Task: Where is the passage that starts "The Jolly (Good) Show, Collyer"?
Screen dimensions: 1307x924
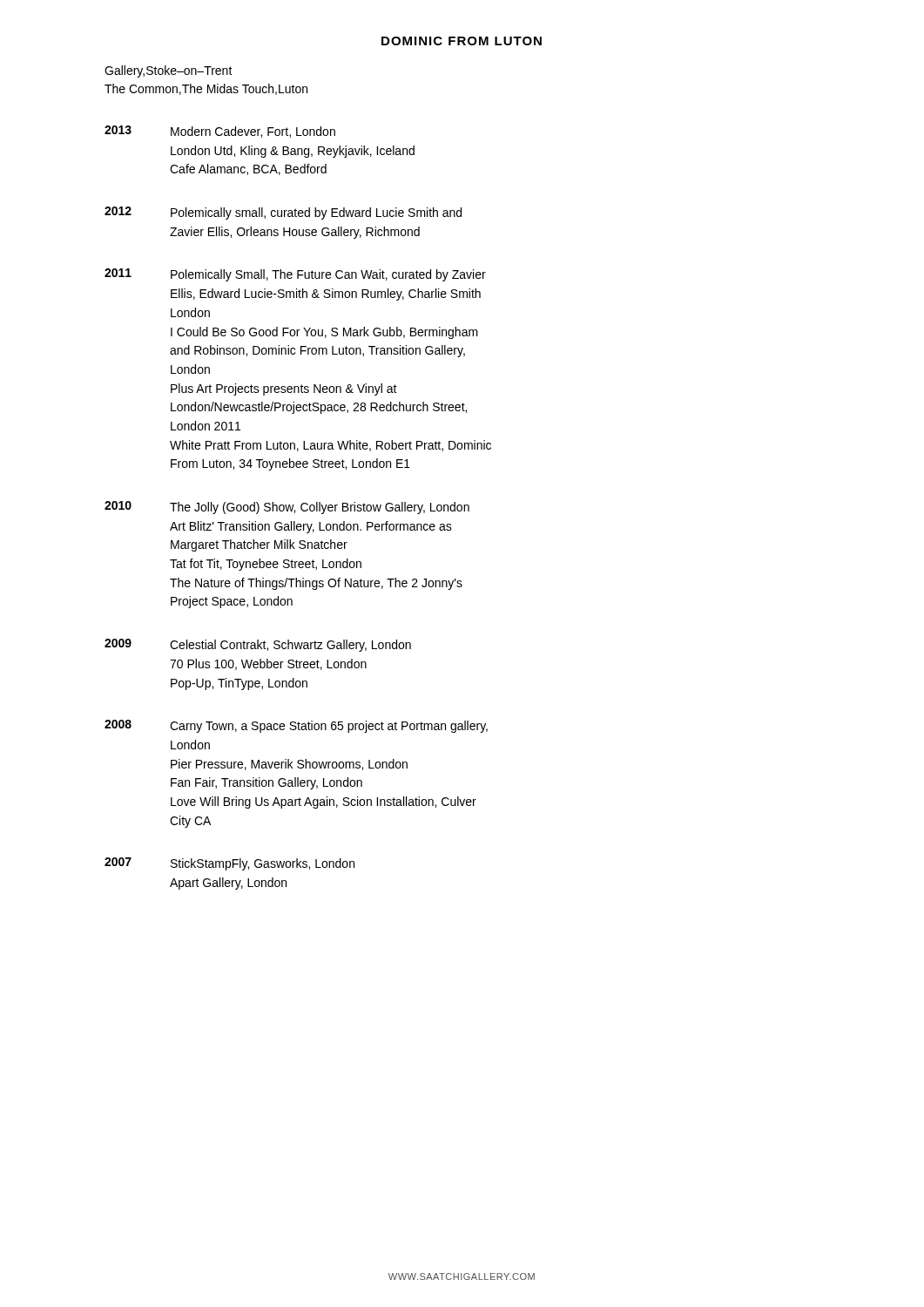Action: point(320,554)
